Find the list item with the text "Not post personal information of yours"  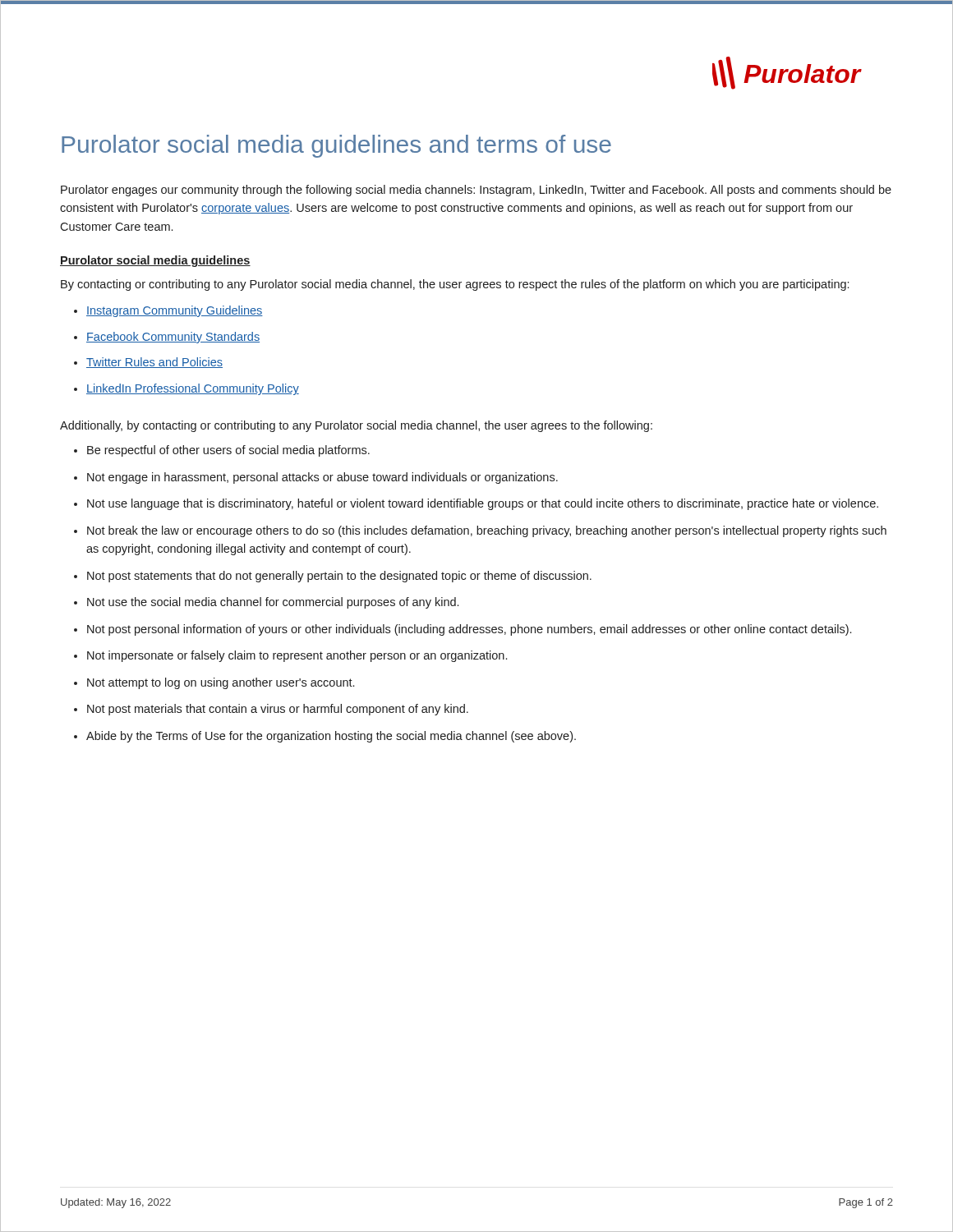469,629
